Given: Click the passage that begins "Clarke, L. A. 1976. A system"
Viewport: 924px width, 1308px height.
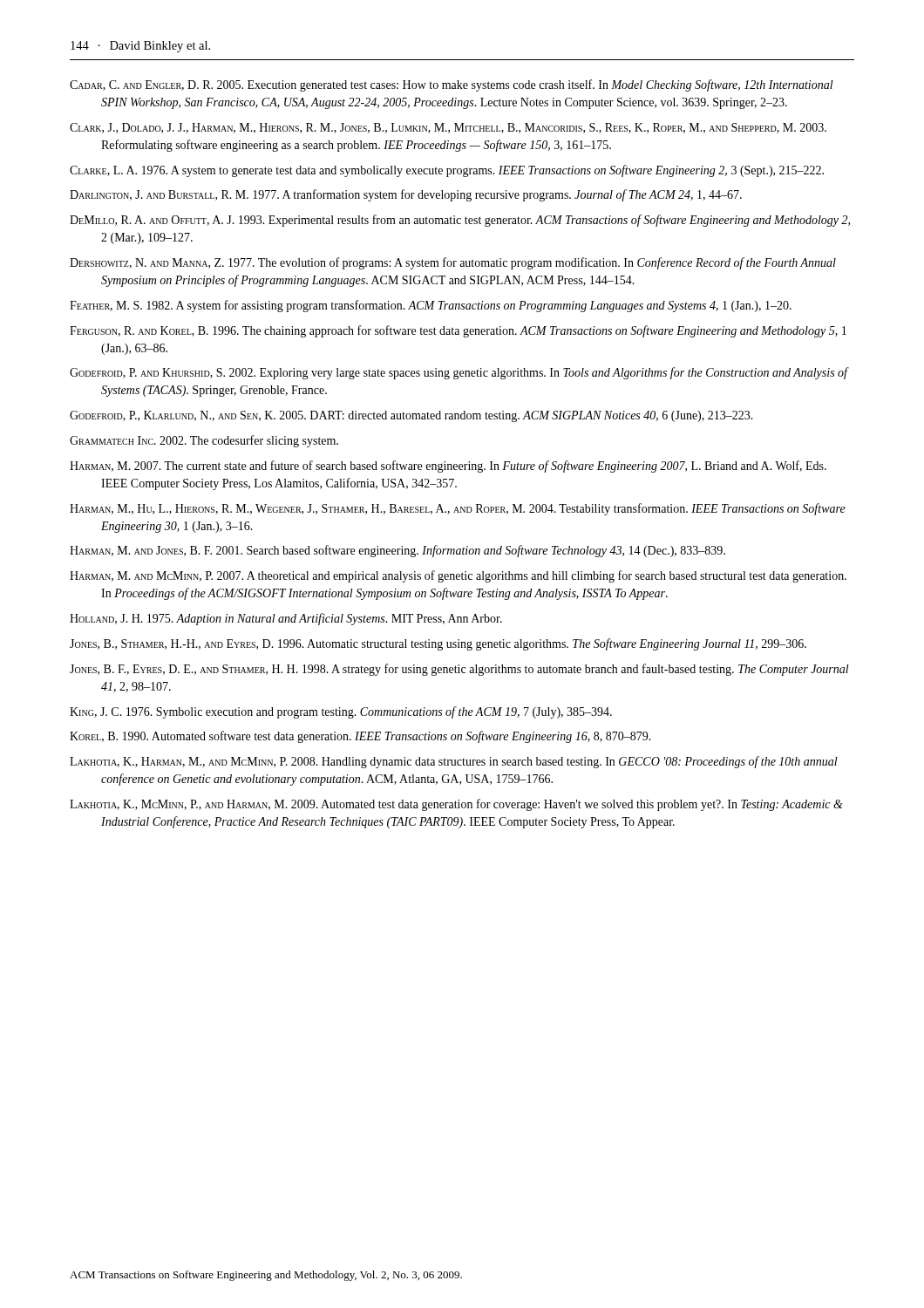Looking at the screenshot, I should point(447,170).
